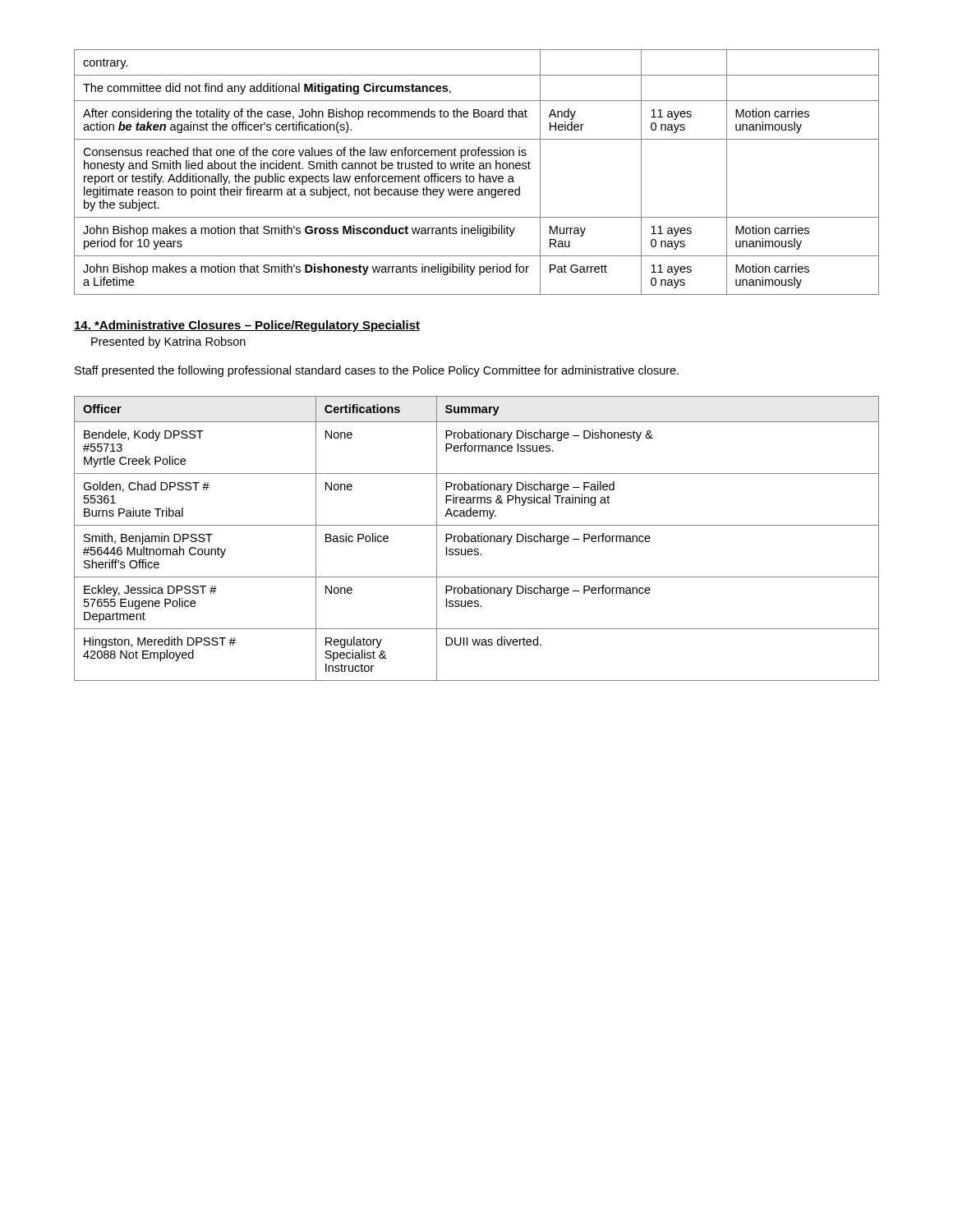The width and height of the screenshot is (953, 1232).
Task: Locate the text block with the text "Staff presented the"
Action: click(377, 370)
